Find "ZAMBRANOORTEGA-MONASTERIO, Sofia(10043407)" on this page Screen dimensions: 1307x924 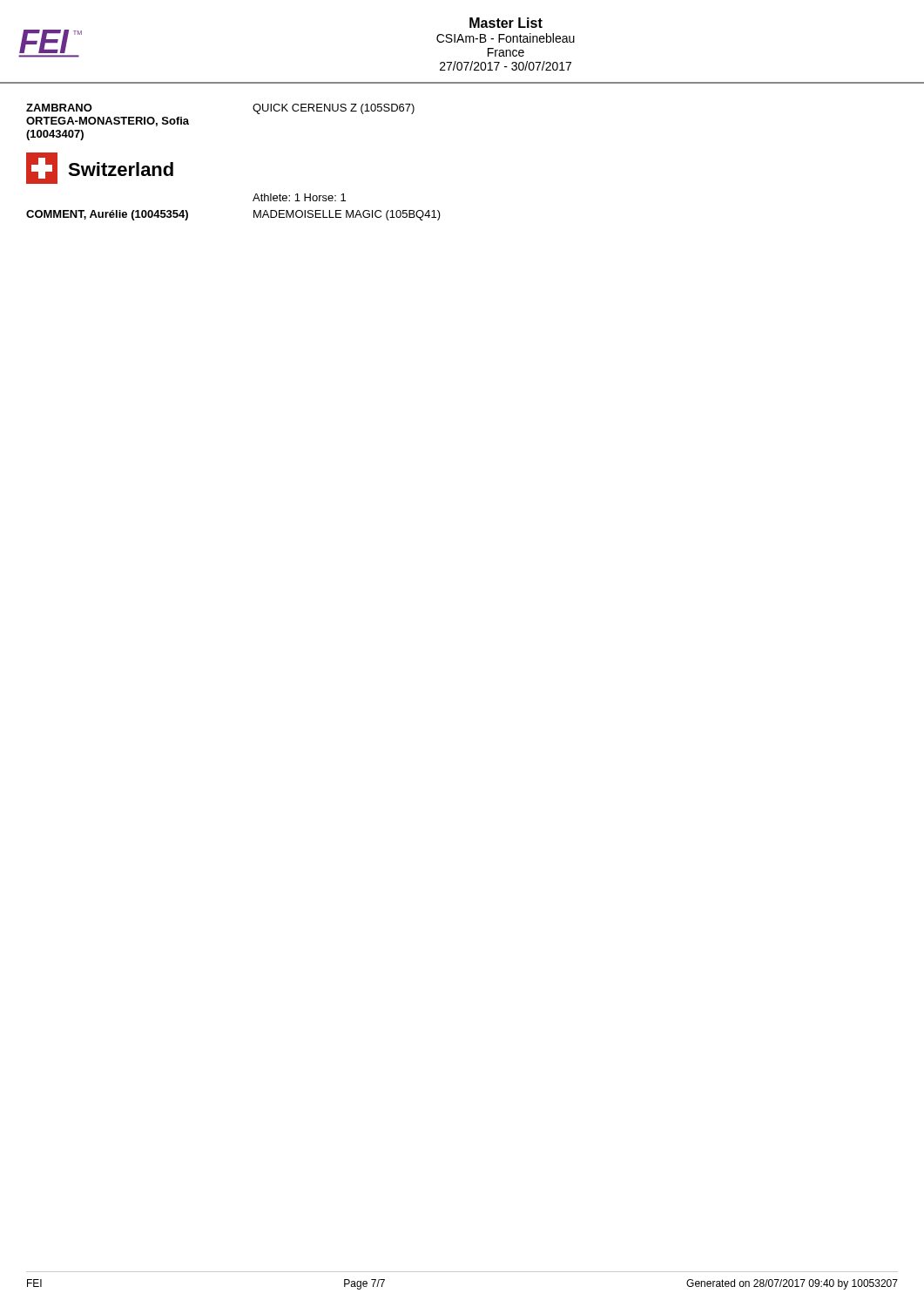click(x=108, y=121)
